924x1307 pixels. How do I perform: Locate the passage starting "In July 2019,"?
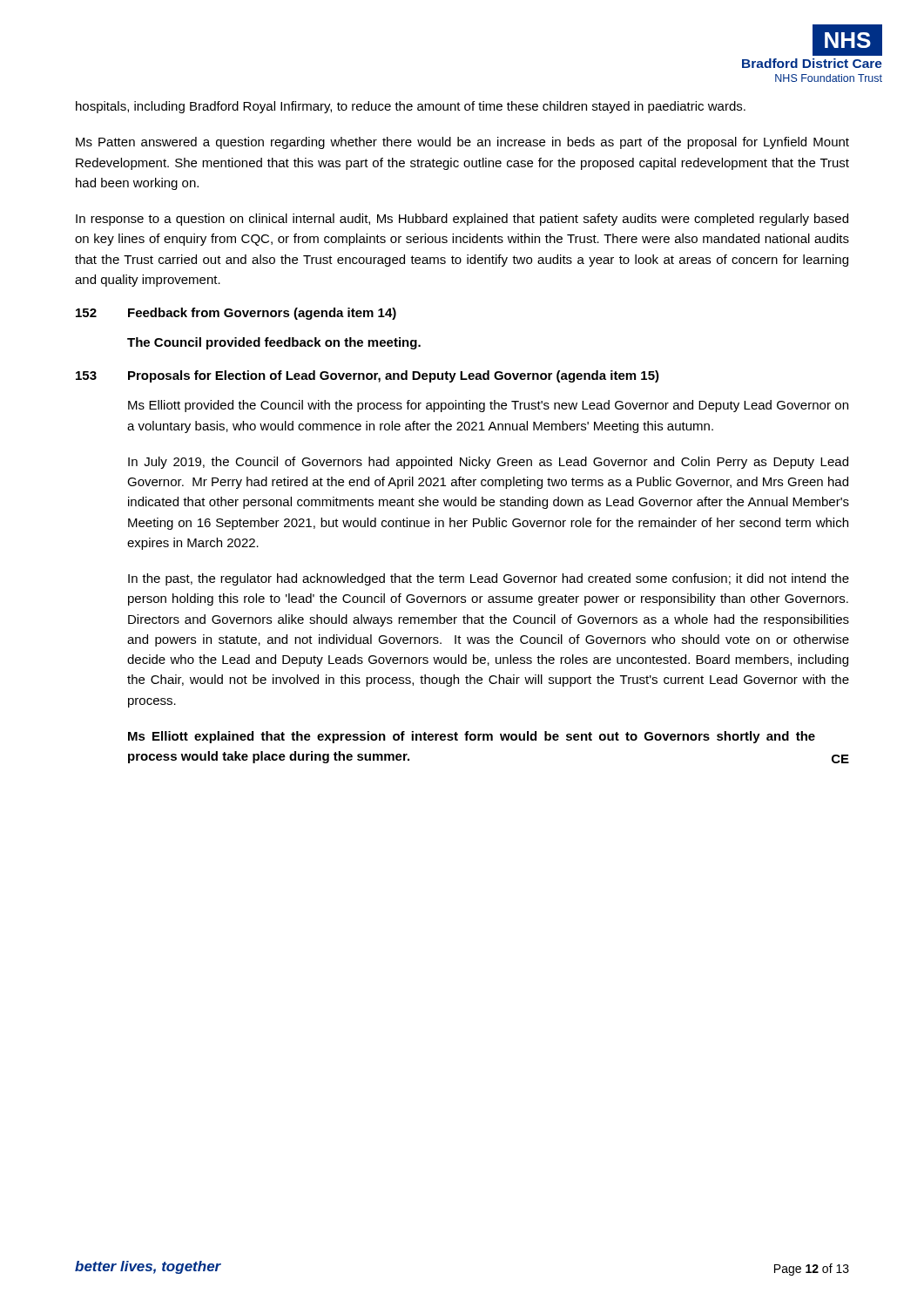(488, 502)
